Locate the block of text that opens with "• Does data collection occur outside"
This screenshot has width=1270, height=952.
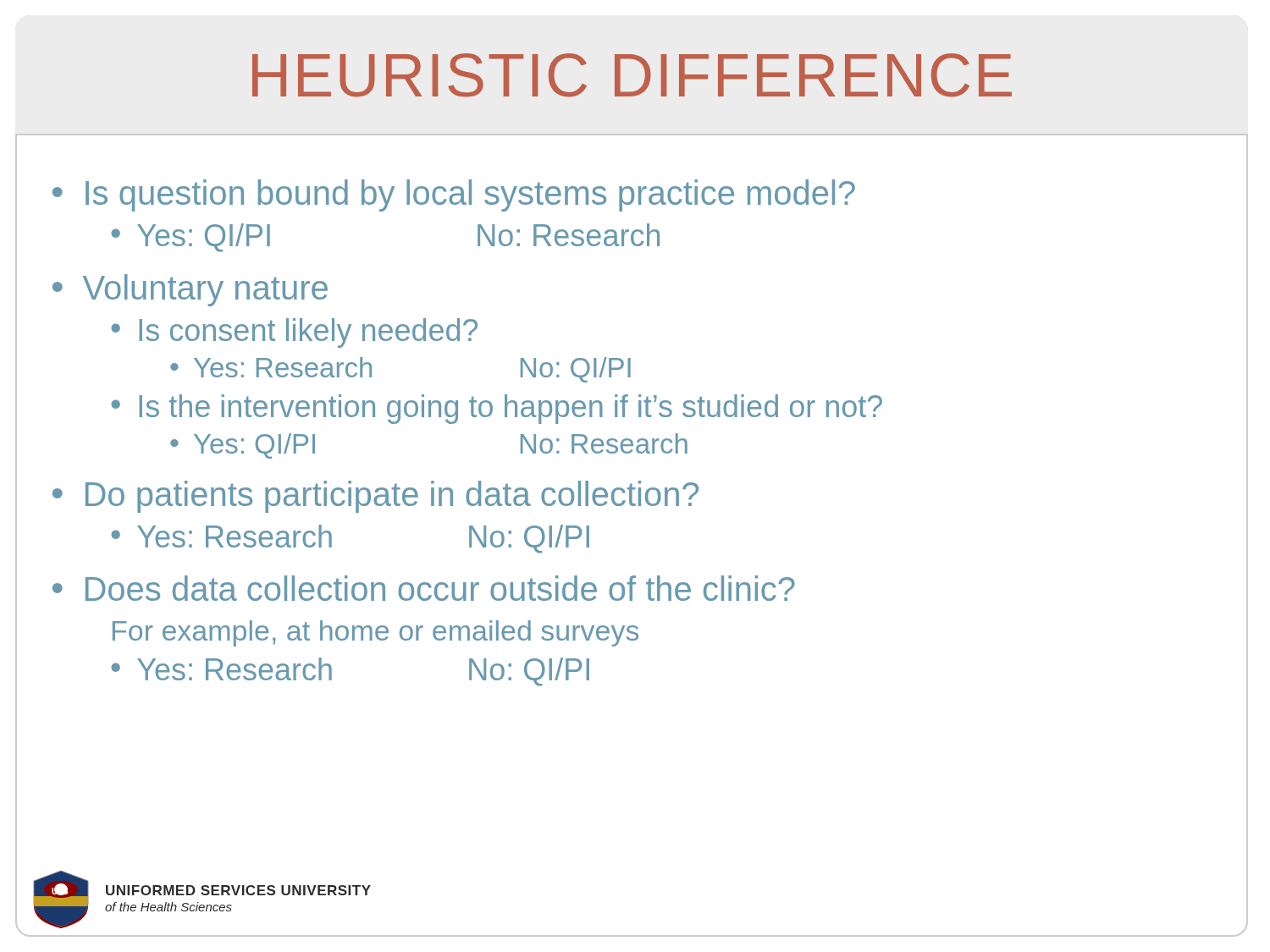[x=423, y=590]
